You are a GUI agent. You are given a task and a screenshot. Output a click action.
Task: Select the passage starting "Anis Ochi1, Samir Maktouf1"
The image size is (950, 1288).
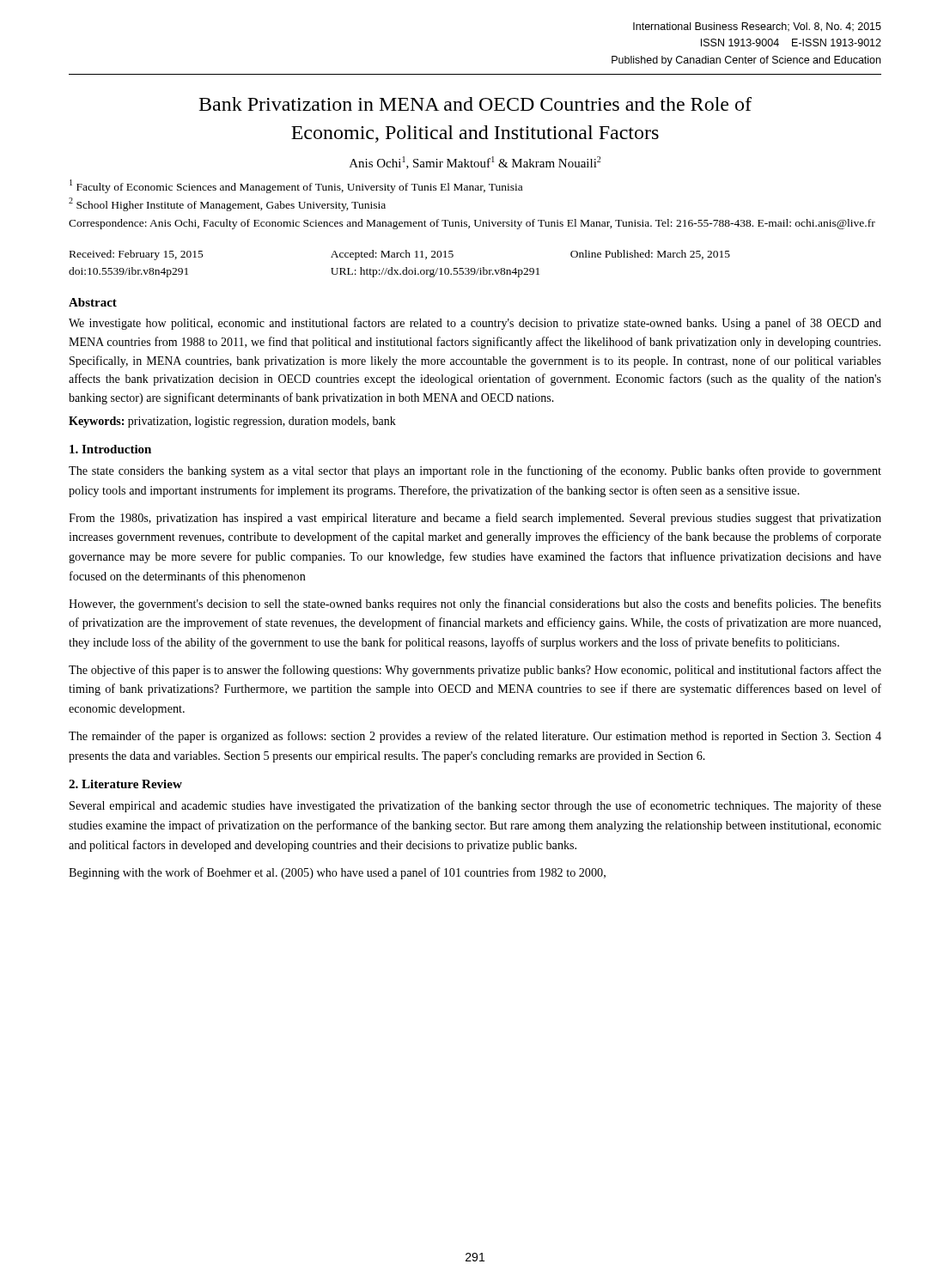point(475,162)
